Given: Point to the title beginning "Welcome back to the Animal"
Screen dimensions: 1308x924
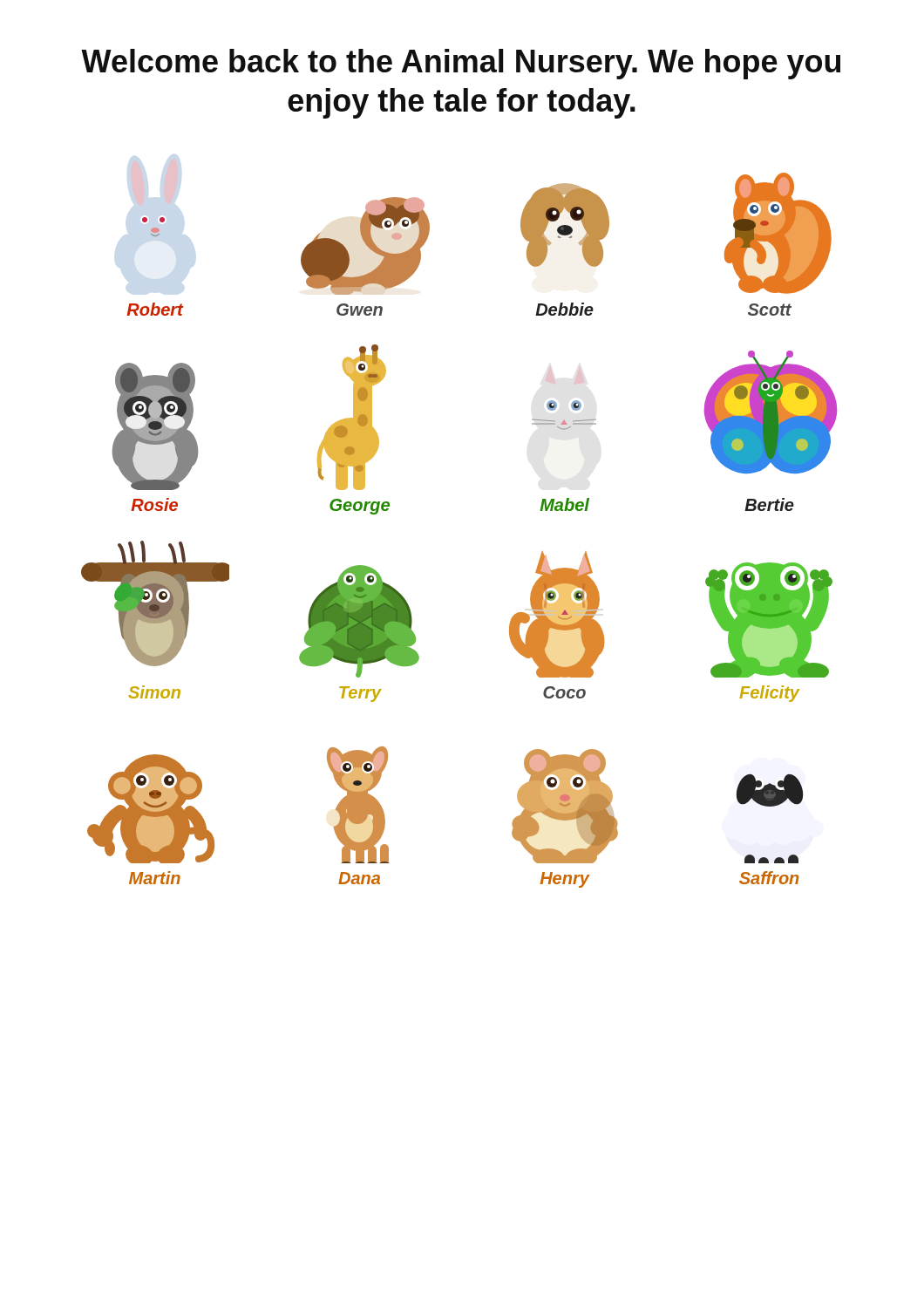Looking at the screenshot, I should pyautogui.click(x=462, y=81).
